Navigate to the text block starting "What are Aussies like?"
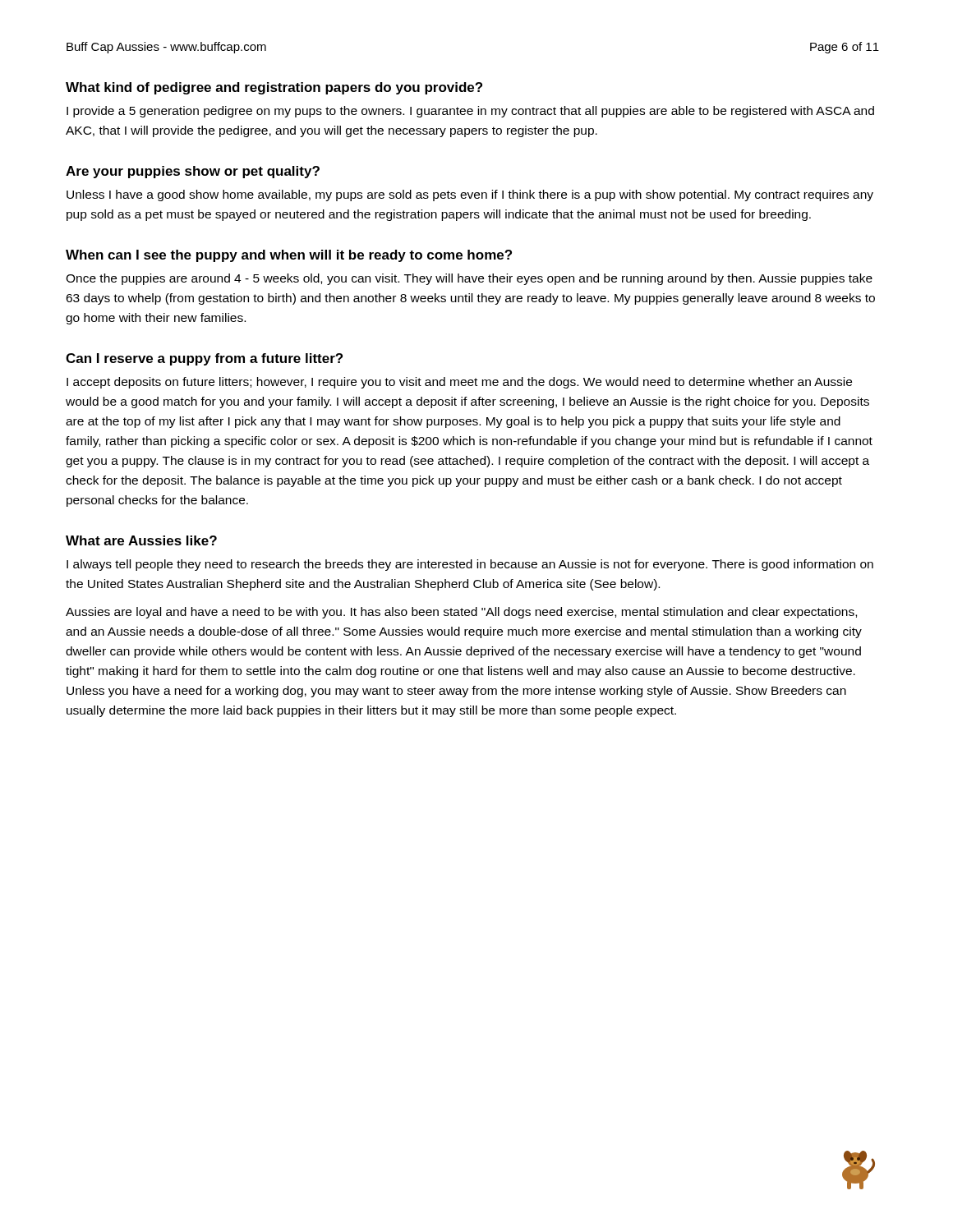953x1232 pixels. (x=142, y=541)
